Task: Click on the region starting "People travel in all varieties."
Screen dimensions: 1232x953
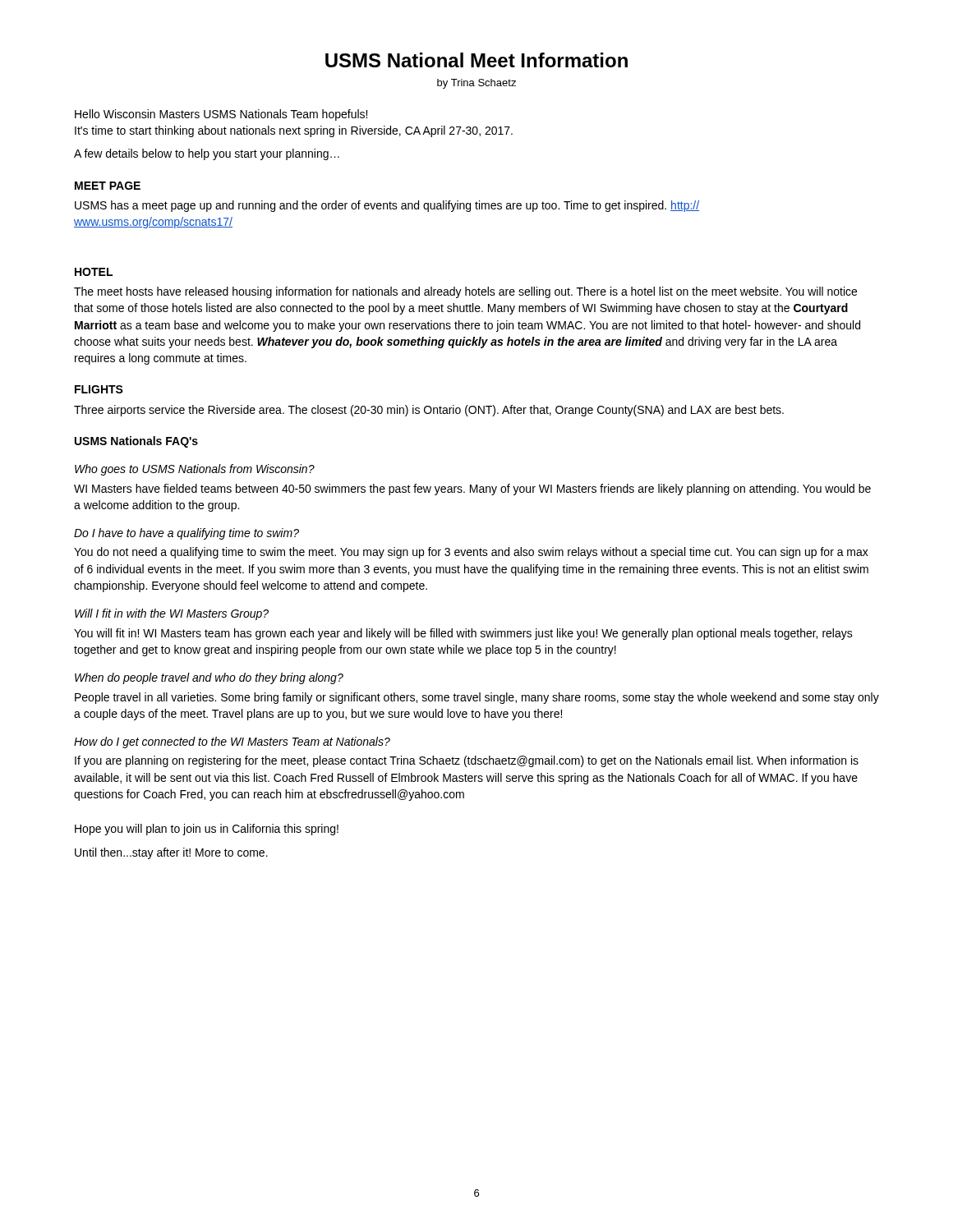Action: pyautogui.click(x=476, y=705)
